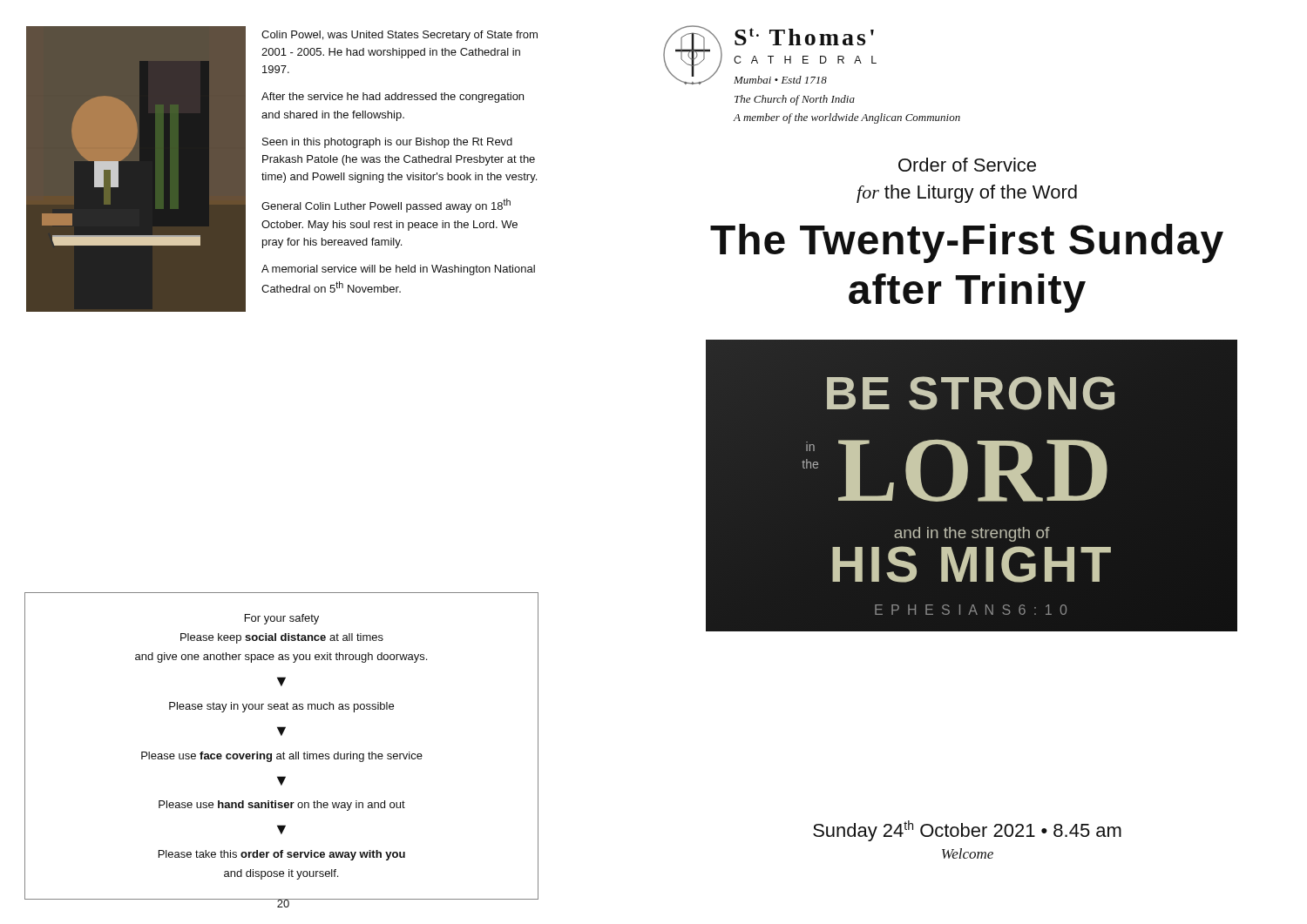
Task: Locate the logo
Action: pyautogui.click(x=693, y=58)
